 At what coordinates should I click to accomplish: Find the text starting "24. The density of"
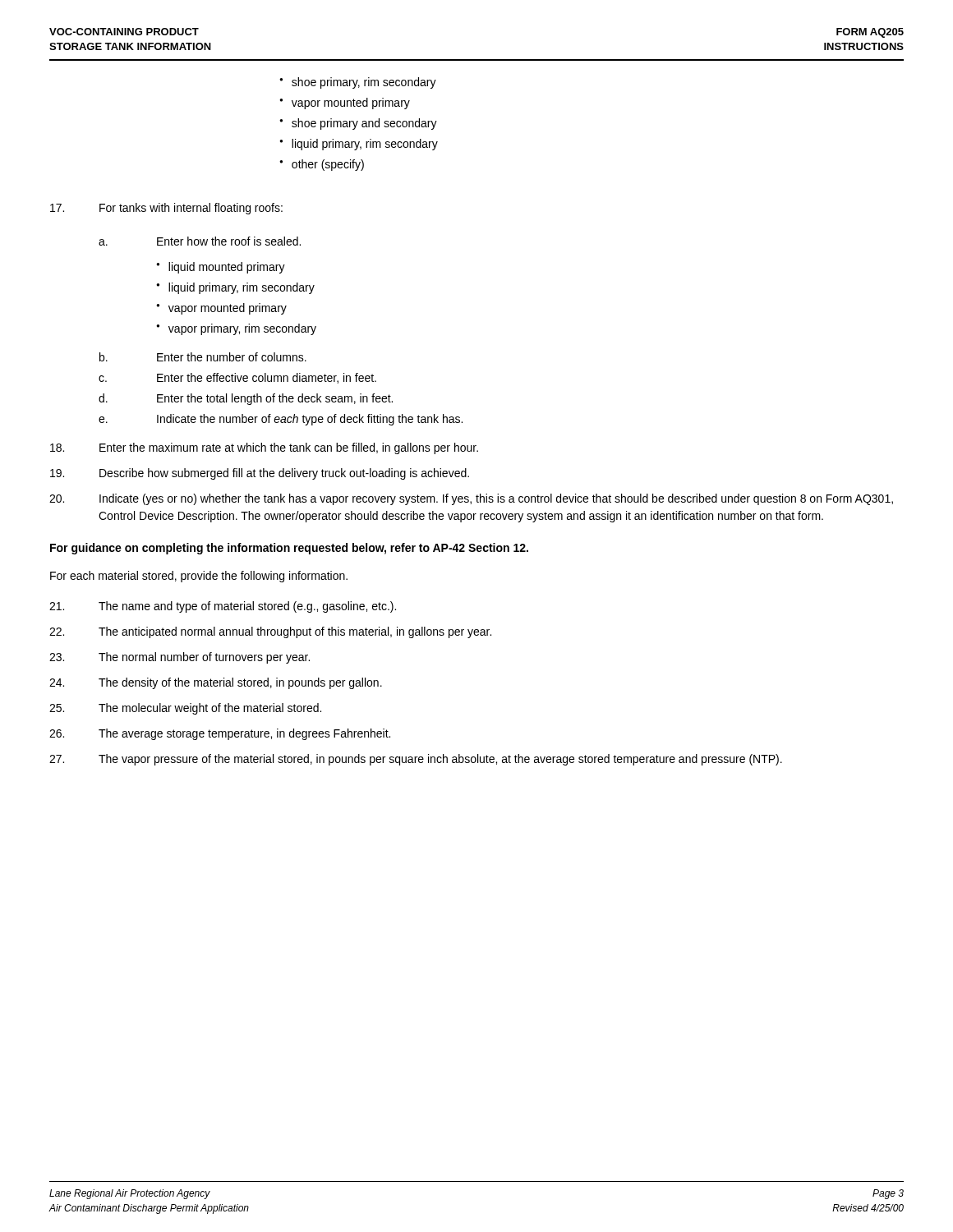[216, 683]
